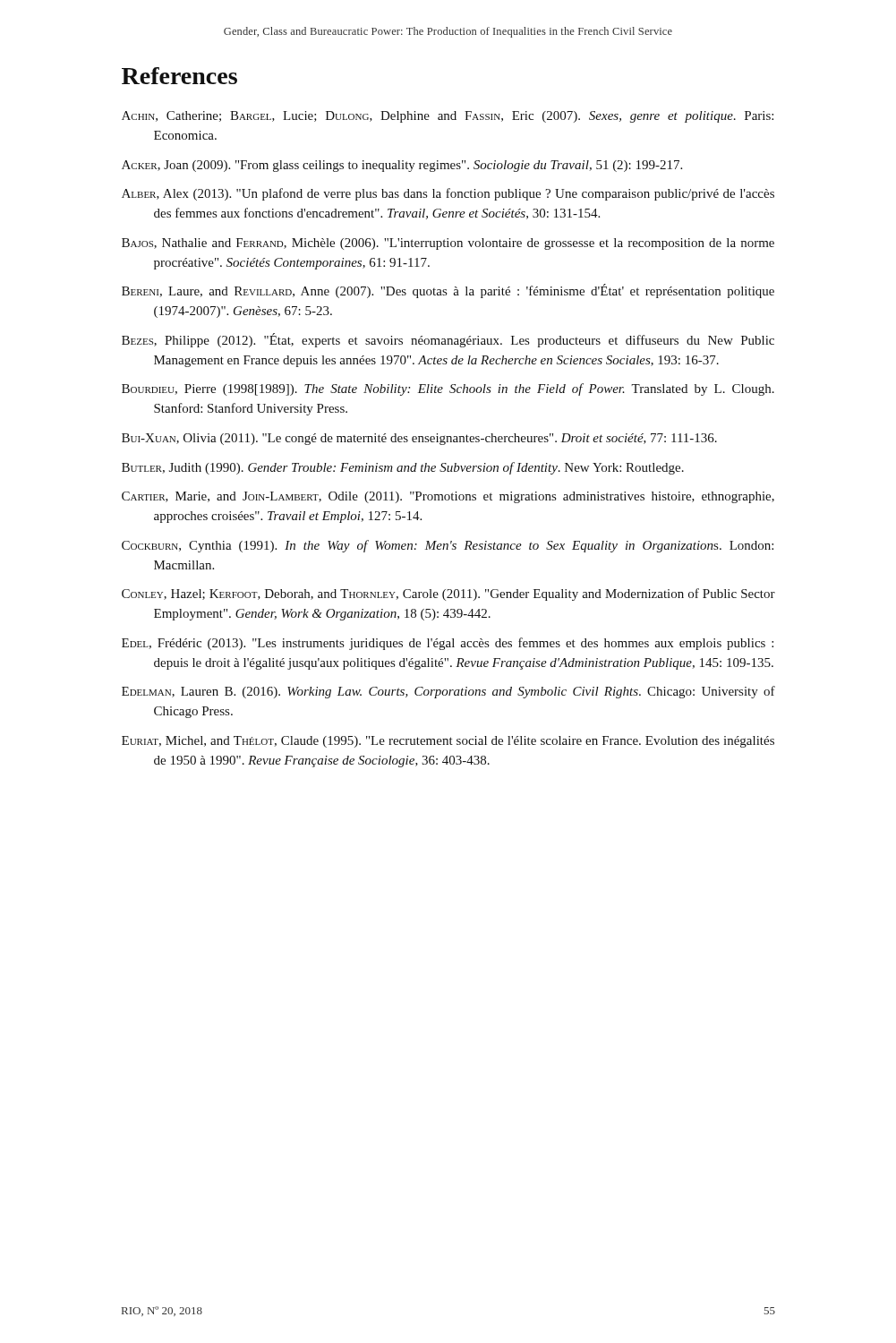Select the text block starting "Euriat, Michel, and Thélot, Claude"
The image size is (896, 1343).
pos(448,750)
